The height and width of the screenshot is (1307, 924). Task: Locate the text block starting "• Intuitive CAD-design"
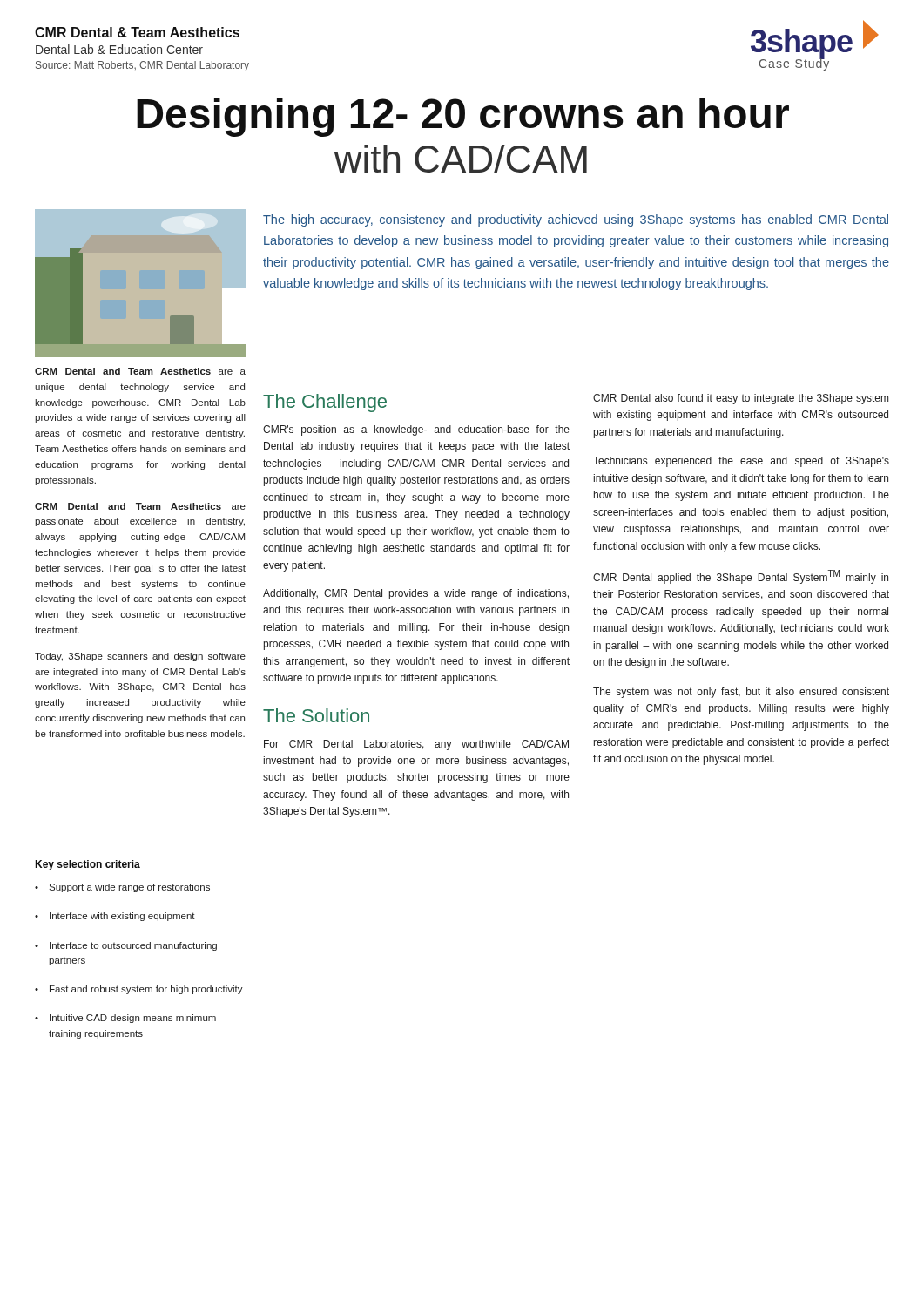click(126, 1025)
